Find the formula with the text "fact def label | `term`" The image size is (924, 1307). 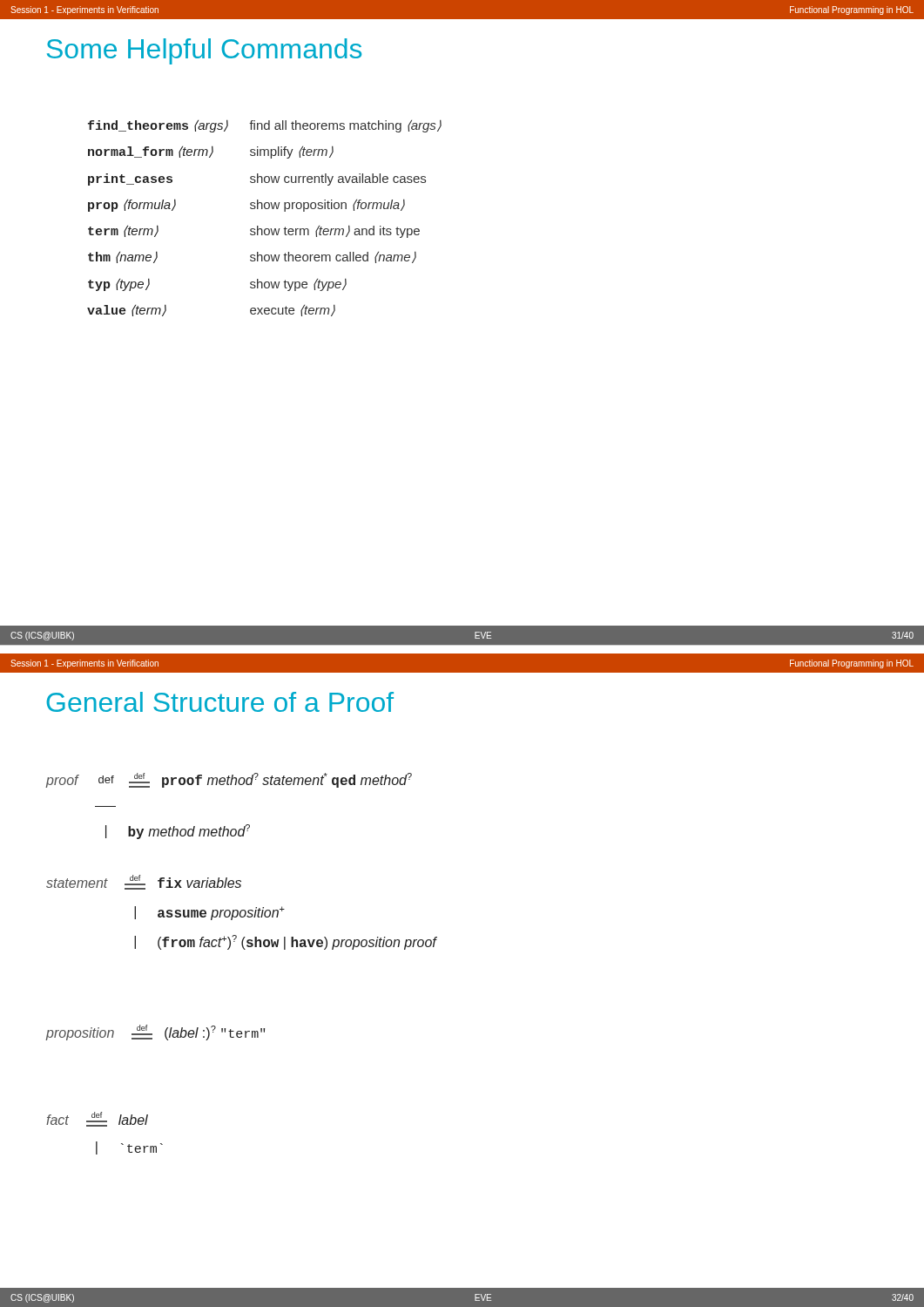coord(106,1135)
